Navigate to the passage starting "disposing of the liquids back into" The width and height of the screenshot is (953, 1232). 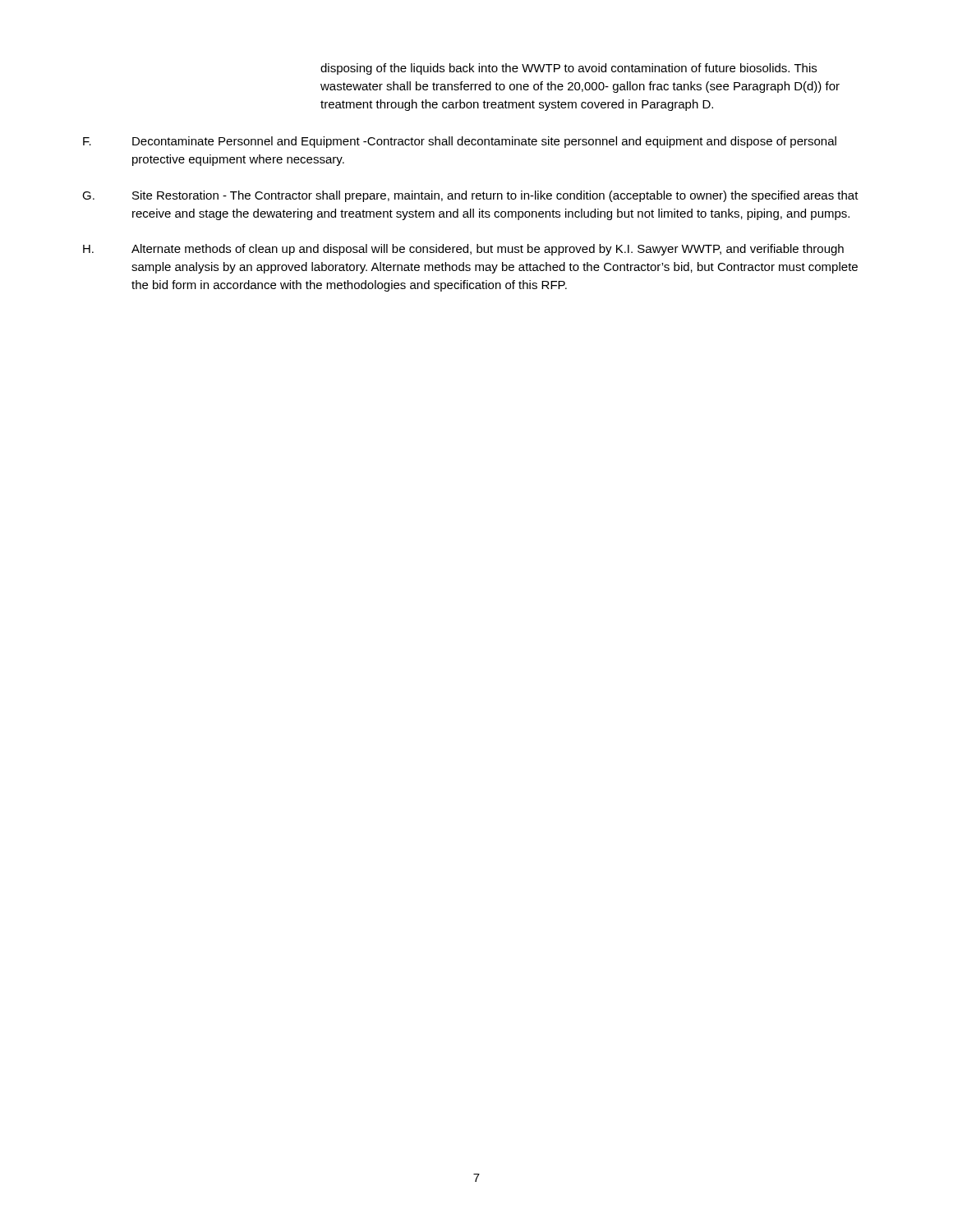tap(580, 86)
